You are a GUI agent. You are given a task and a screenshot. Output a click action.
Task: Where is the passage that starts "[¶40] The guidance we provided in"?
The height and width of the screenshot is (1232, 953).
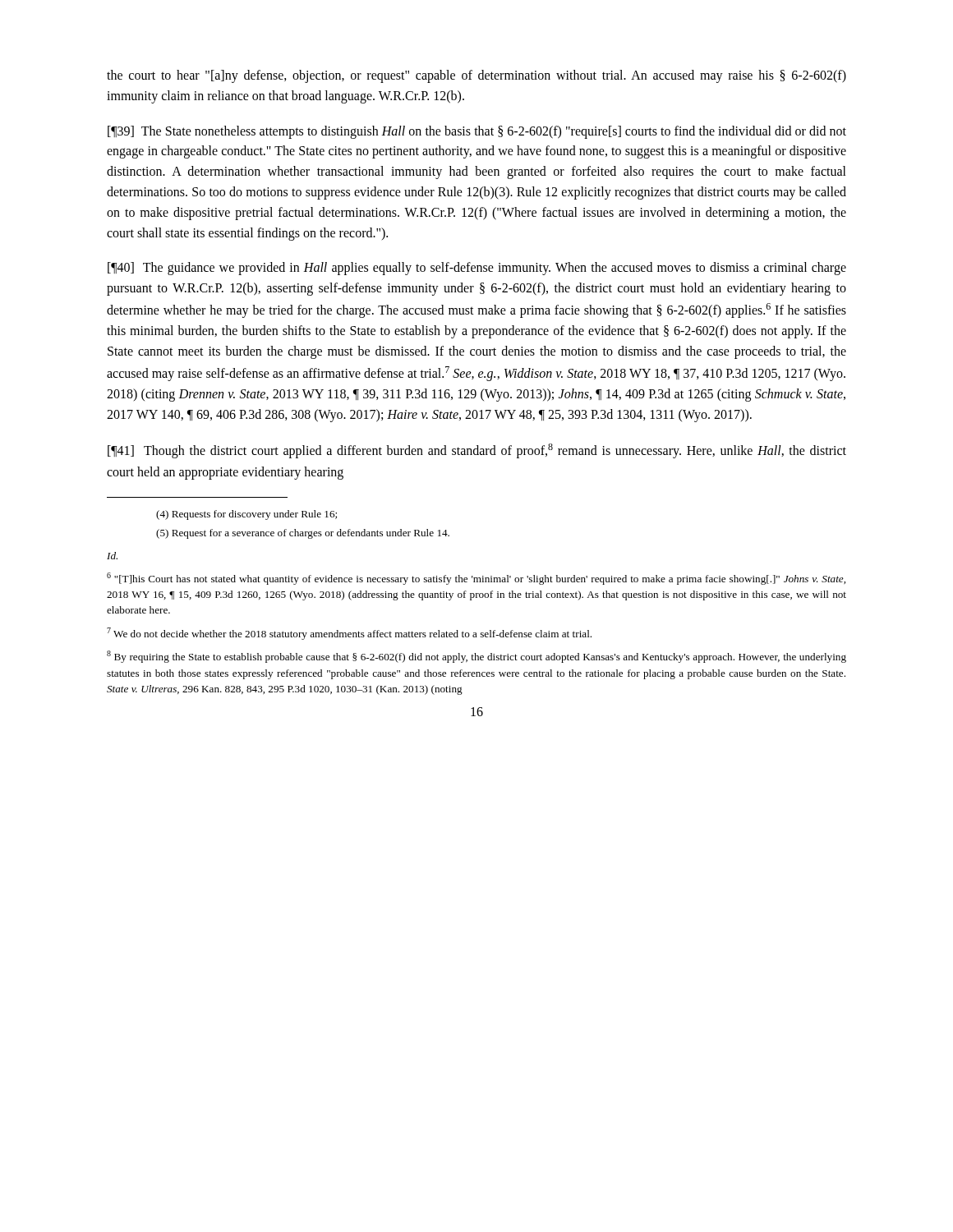476,341
